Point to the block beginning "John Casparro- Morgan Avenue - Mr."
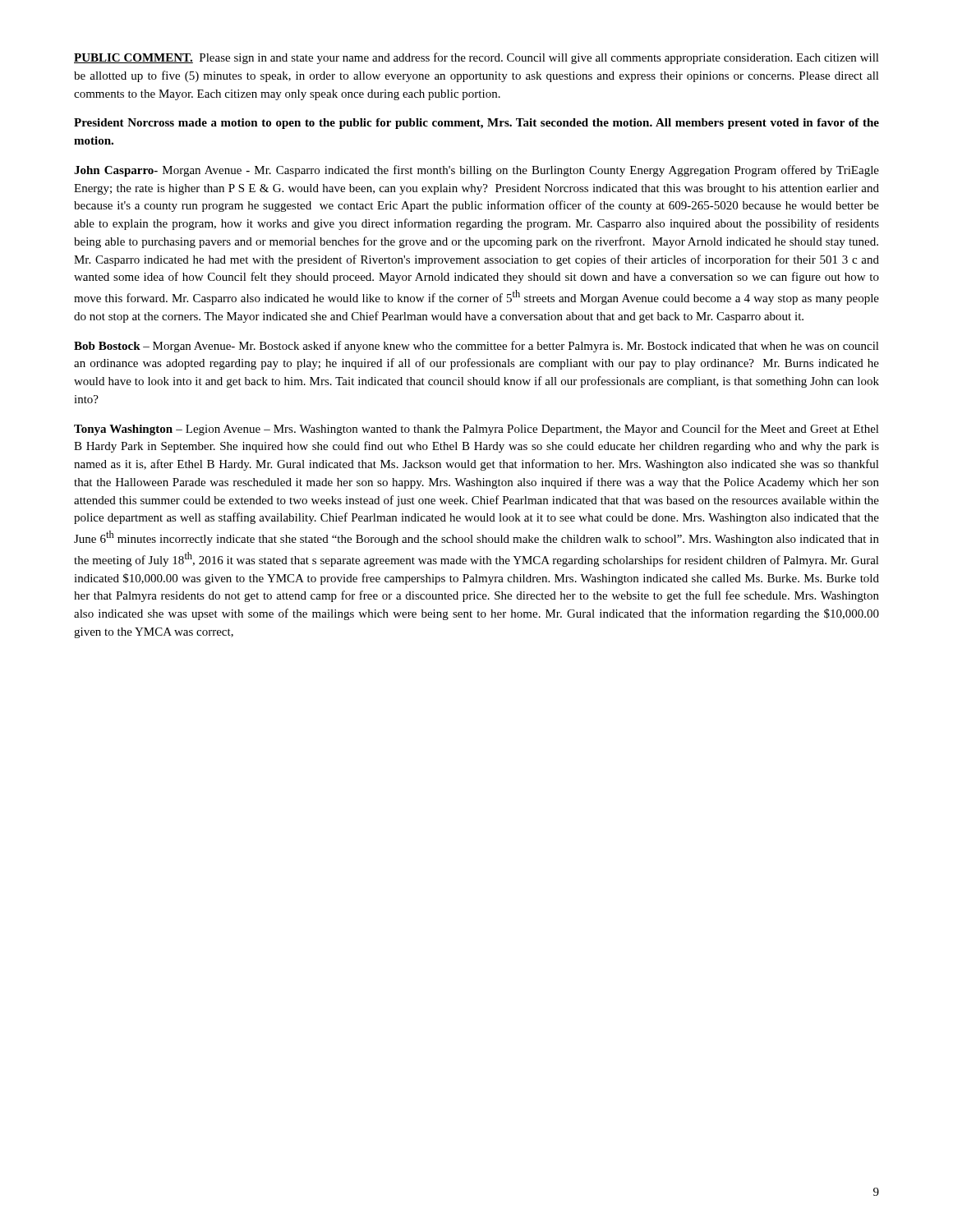 click(x=476, y=243)
